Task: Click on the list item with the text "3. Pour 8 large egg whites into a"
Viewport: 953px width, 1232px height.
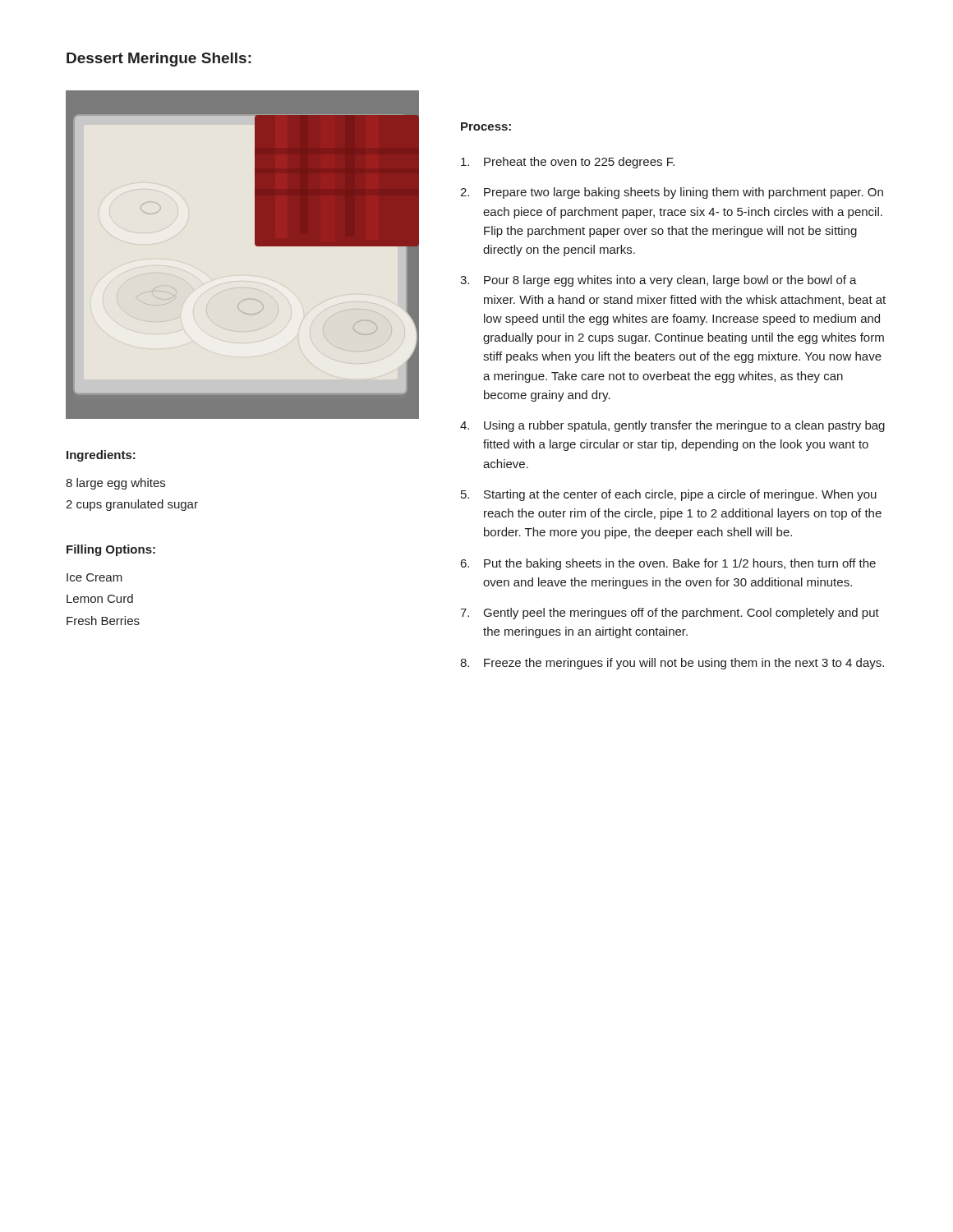Action: pyautogui.click(x=674, y=337)
